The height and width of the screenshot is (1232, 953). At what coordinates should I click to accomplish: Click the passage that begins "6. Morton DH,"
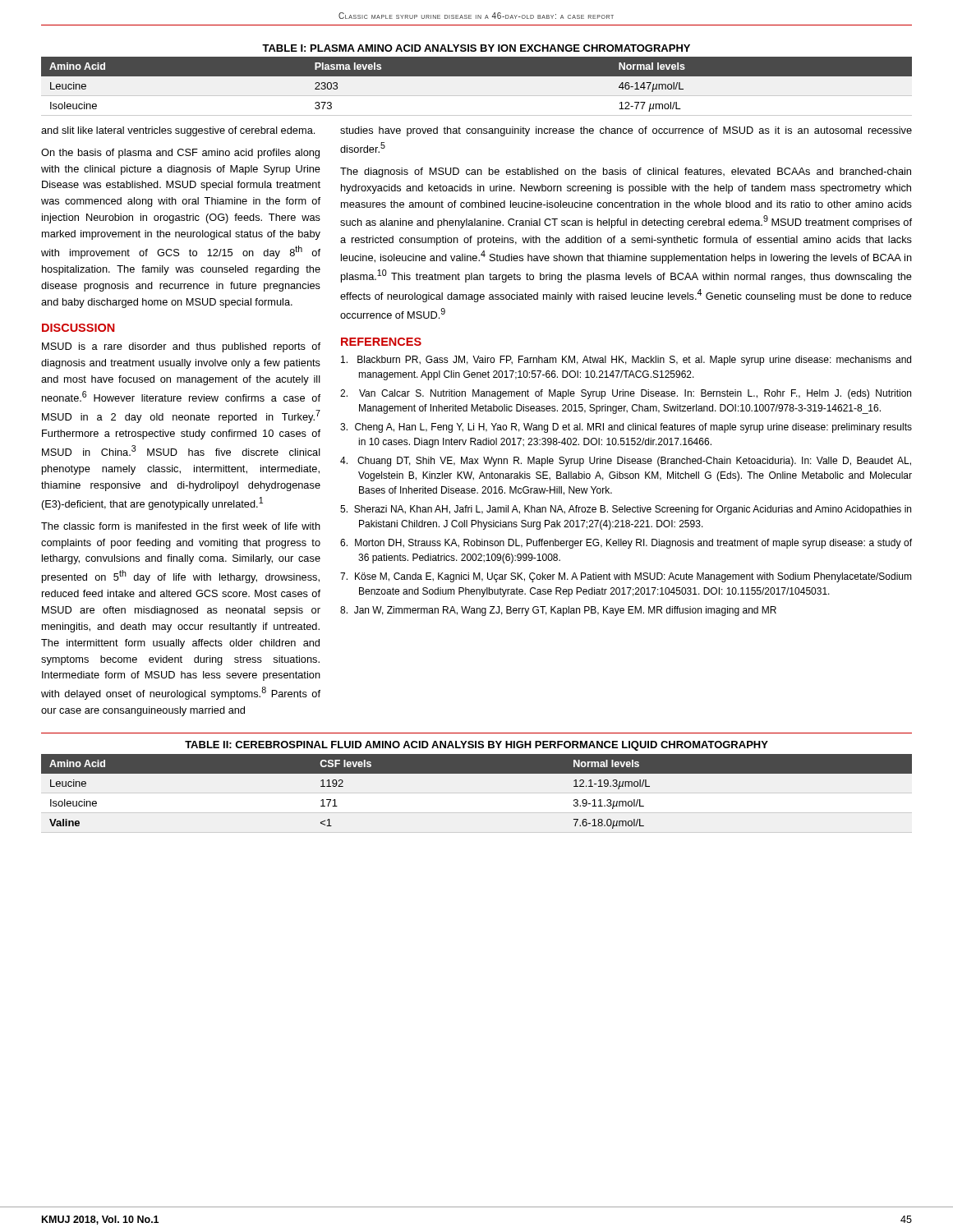point(626,550)
